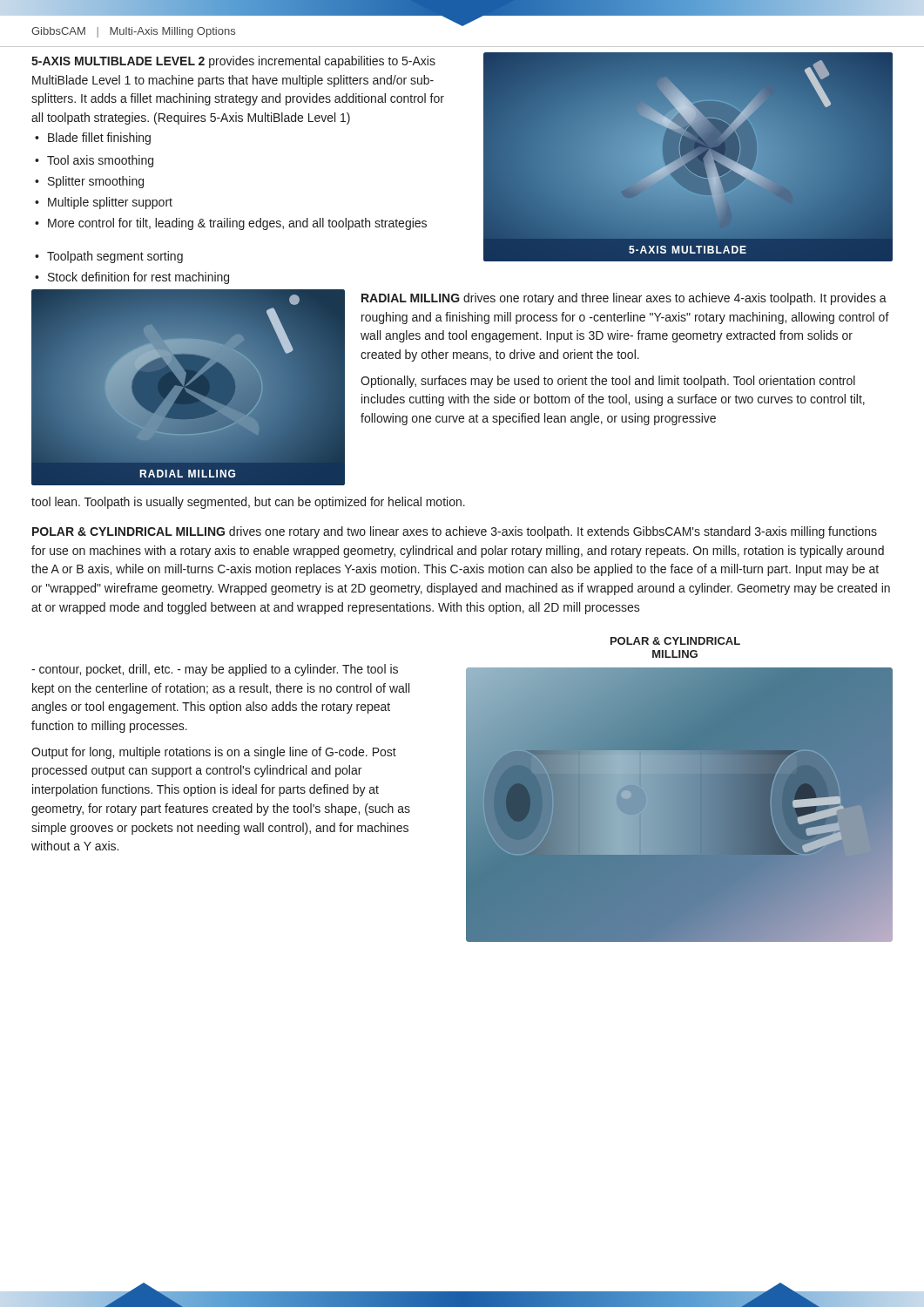924x1307 pixels.
Task: Where is the passage that starts "More control for"?
Action: click(232, 223)
